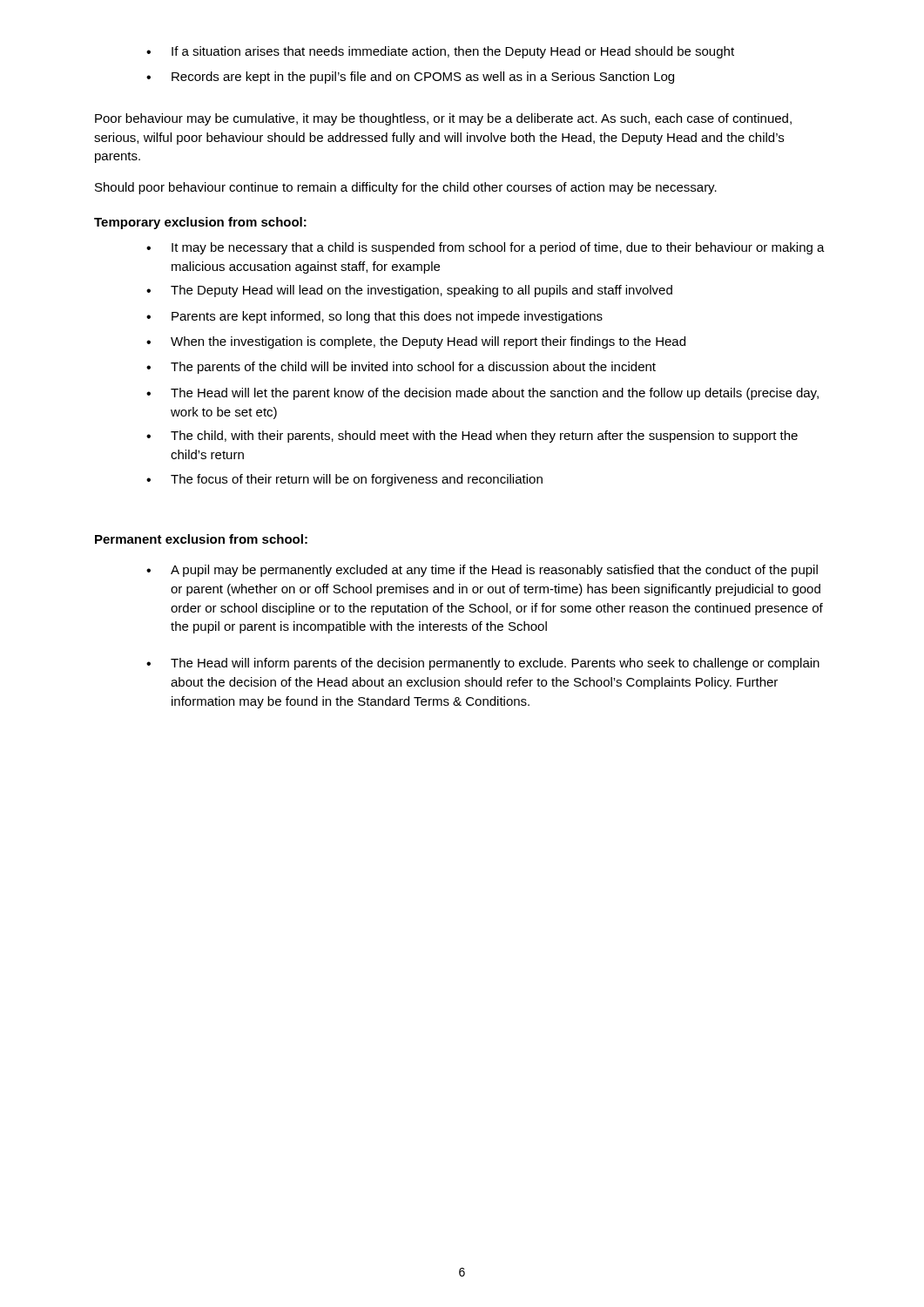Locate the section header that says "Temporary exclusion from school:"
924x1307 pixels.
click(x=201, y=222)
